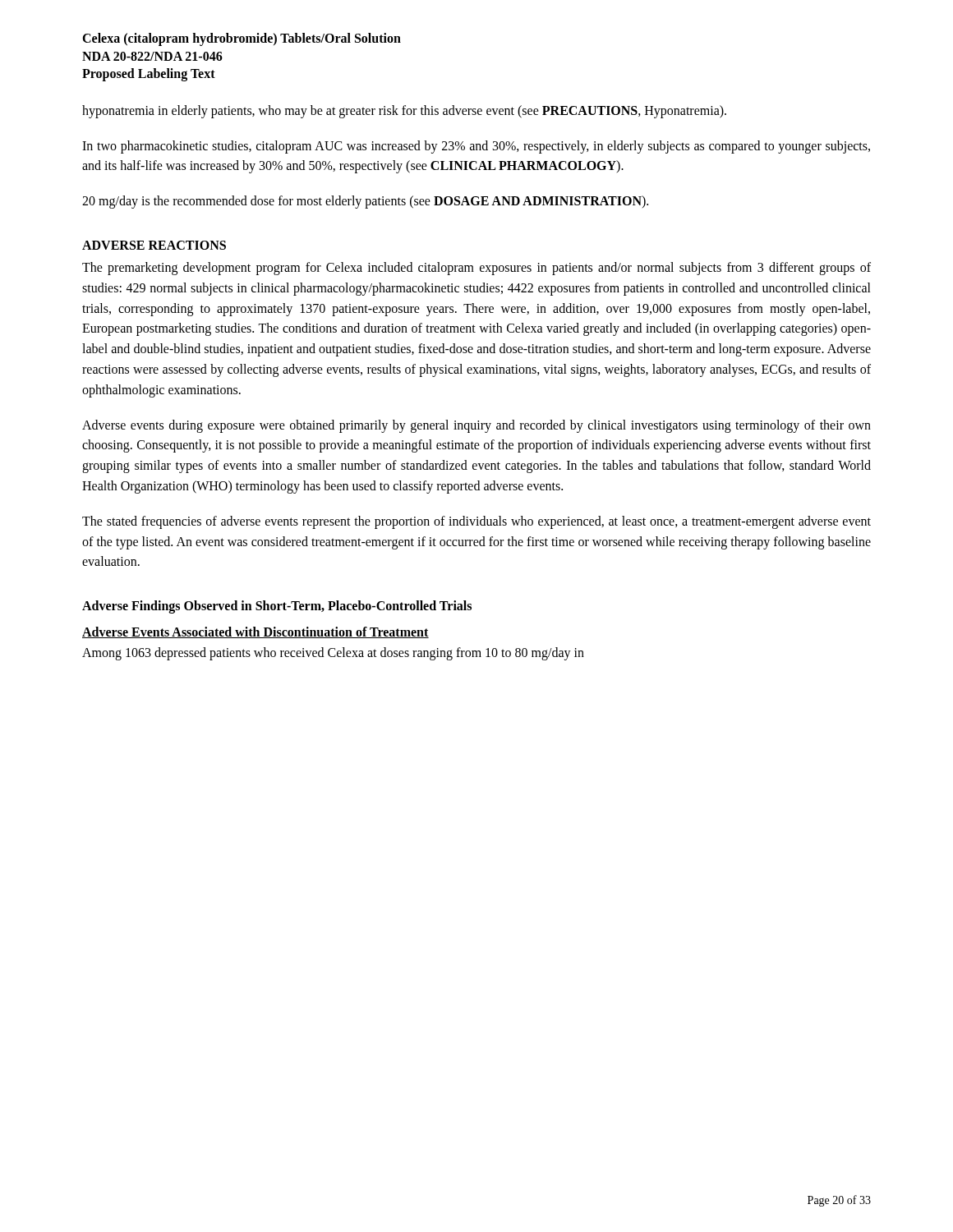This screenshot has width=953, height=1232.
Task: Navigate to the text block starting "20 mg/day is"
Action: click(x=366, y=201)
